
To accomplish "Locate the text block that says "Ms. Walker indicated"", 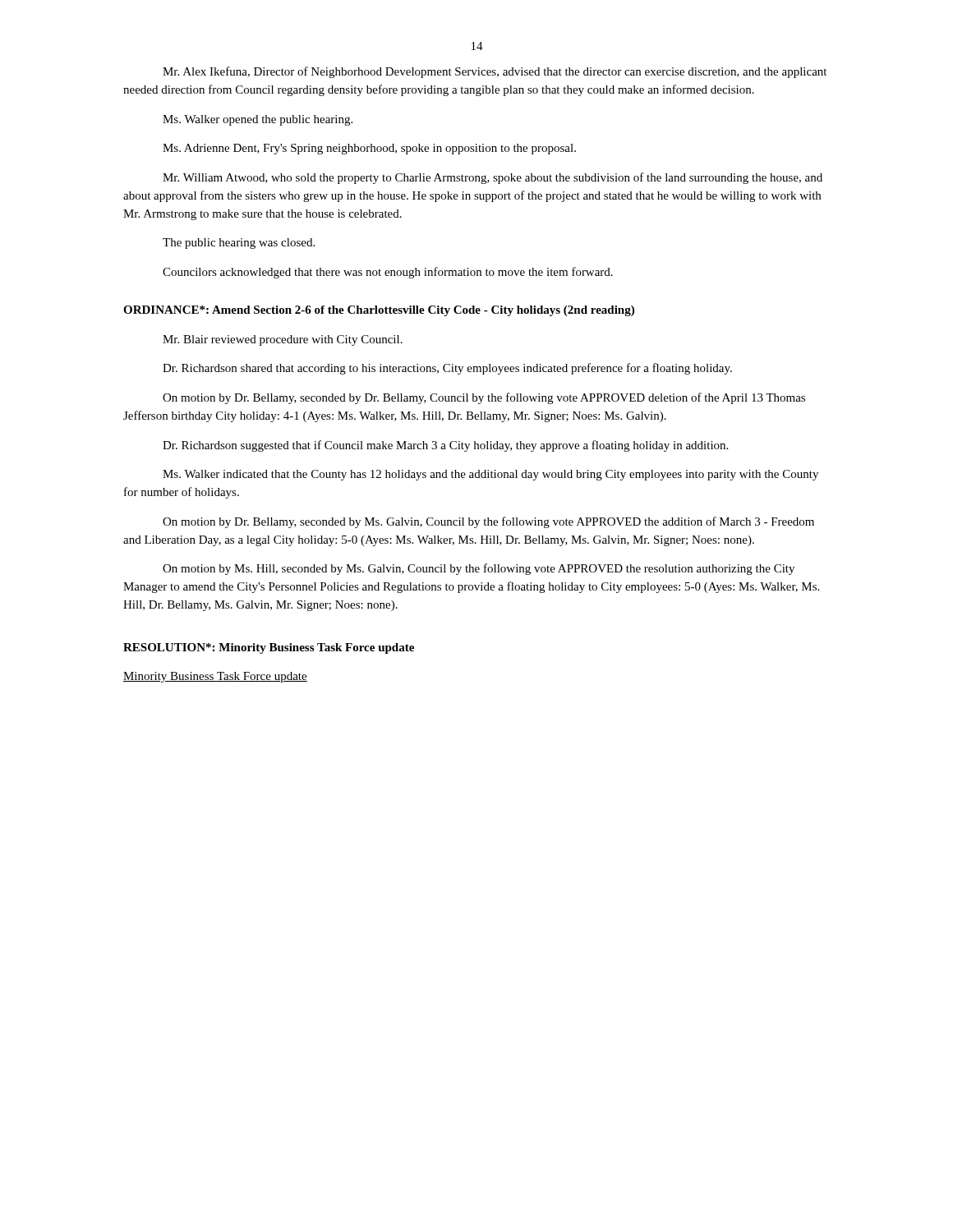I will click(471, 483).
